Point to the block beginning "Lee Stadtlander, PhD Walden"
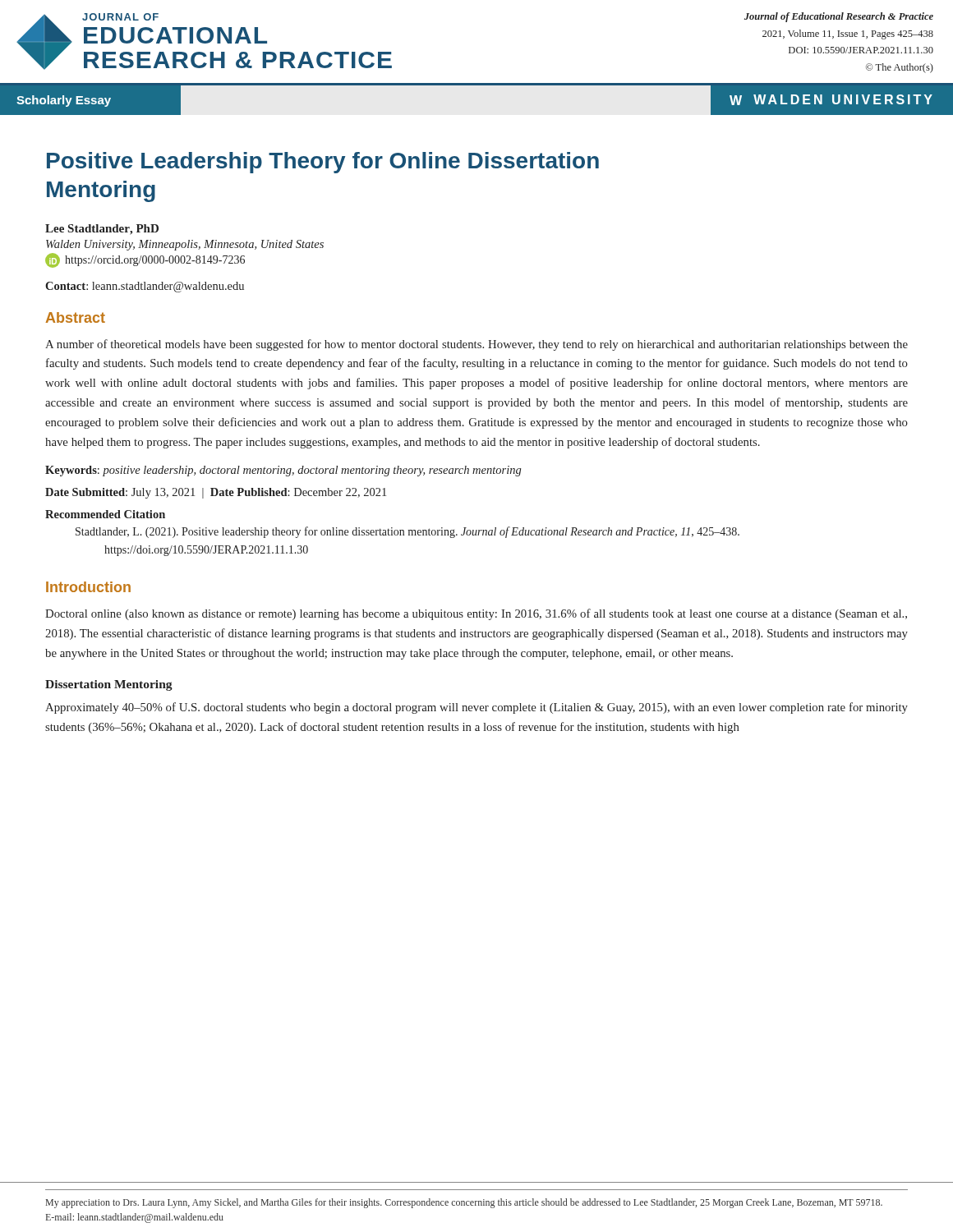953x1232 pixels. pos(102,230)
